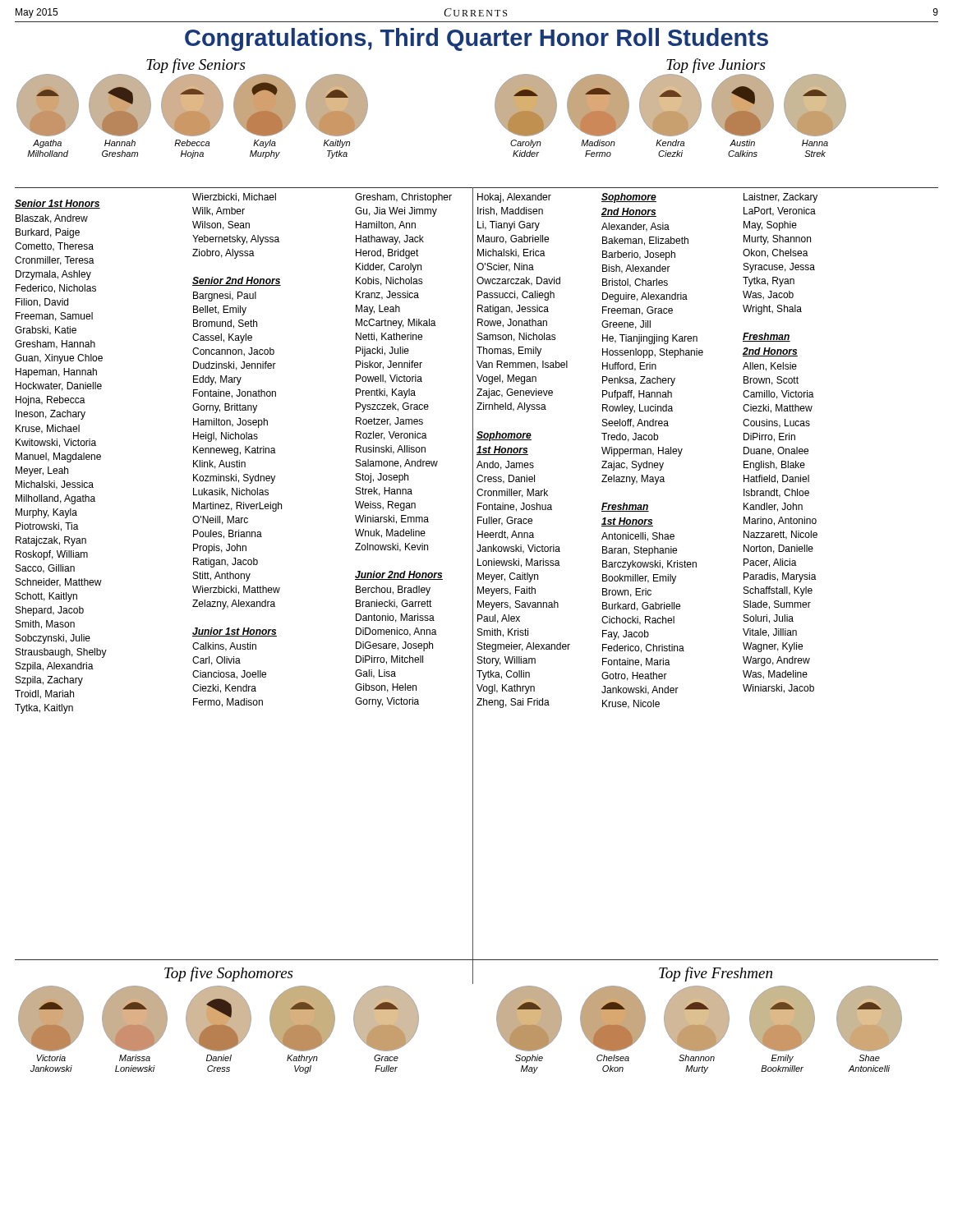Viewport: 953px width, 1232px height.
Task: Where is the passage that starts "Gresham, Christopher Gu, Jia"?
Action: coord(412,449)
